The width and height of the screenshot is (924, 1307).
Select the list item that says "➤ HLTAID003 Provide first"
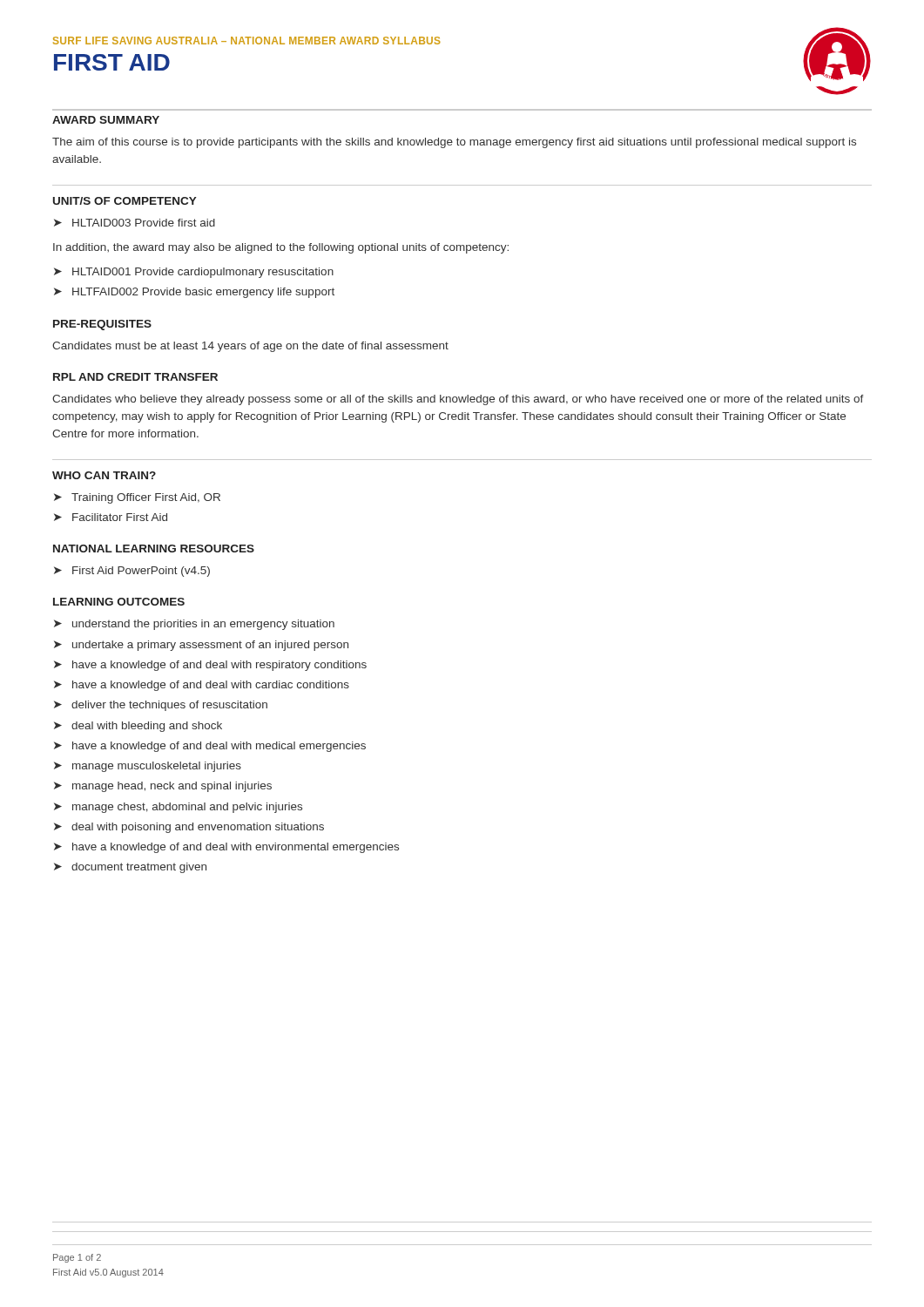pos(135,223)
